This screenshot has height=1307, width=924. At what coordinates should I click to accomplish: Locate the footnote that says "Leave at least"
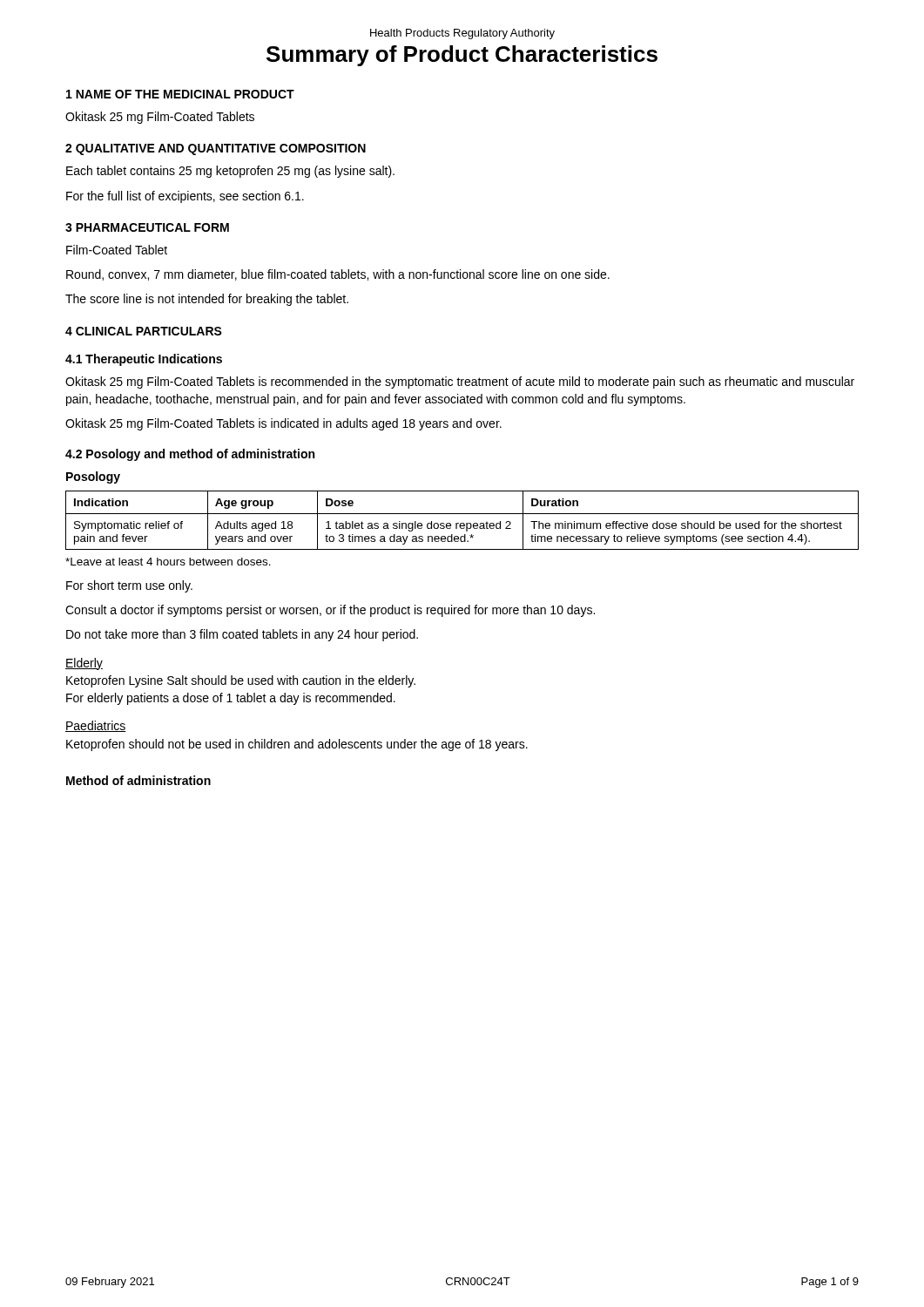(168, 561)
